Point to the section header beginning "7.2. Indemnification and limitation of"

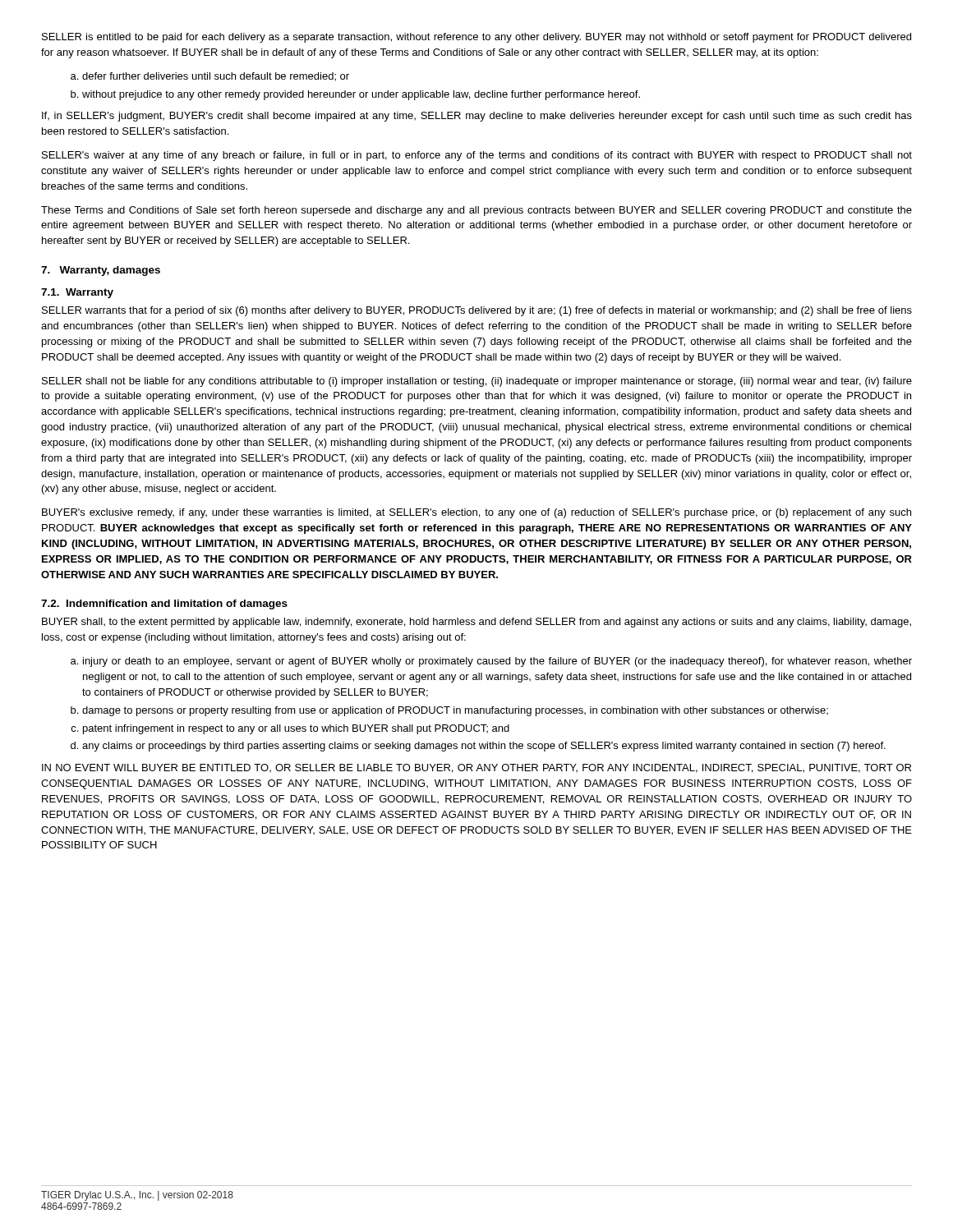pyautogui.click(x=164, y=604)
